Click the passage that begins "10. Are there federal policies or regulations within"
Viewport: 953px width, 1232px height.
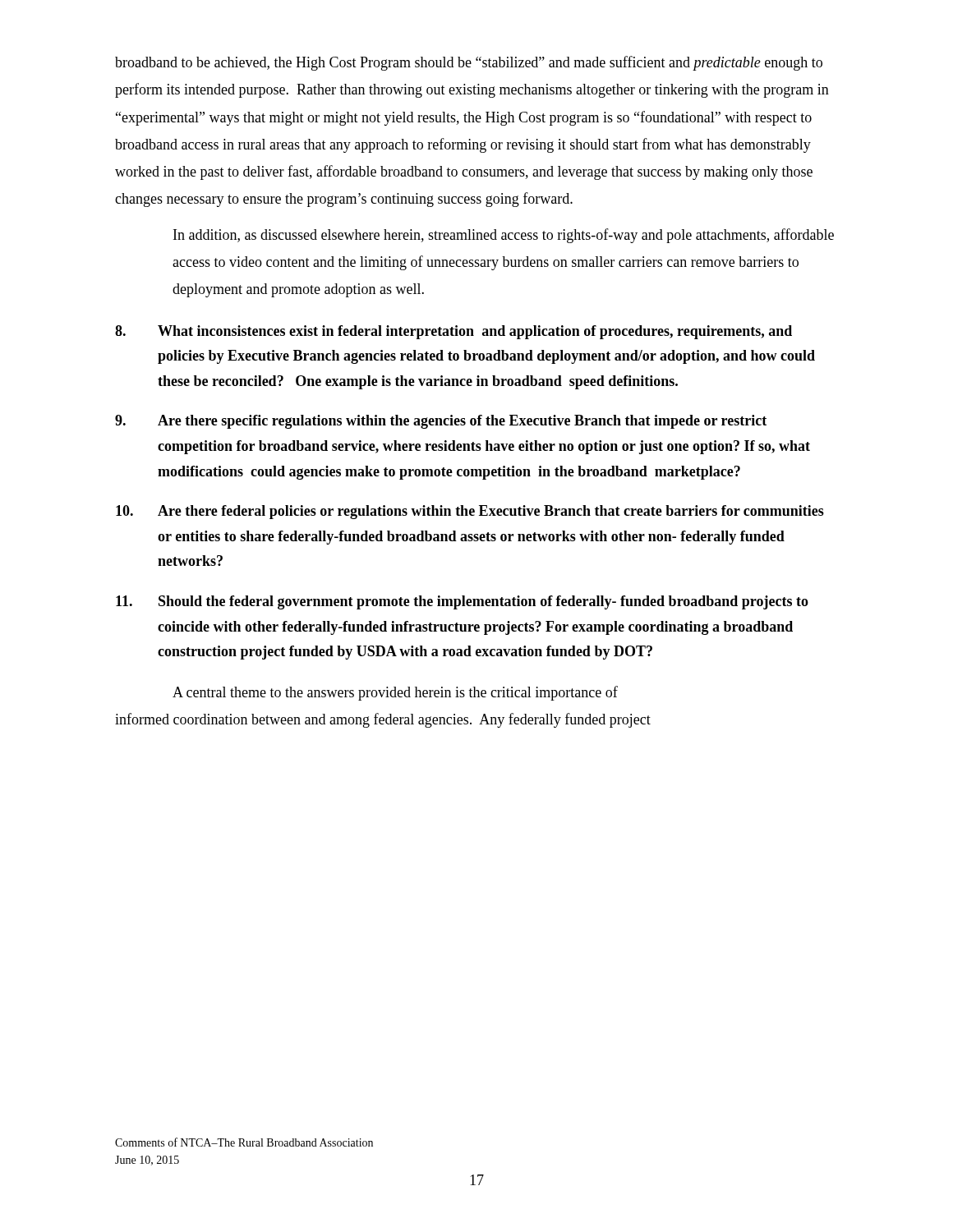click(476, 536)
